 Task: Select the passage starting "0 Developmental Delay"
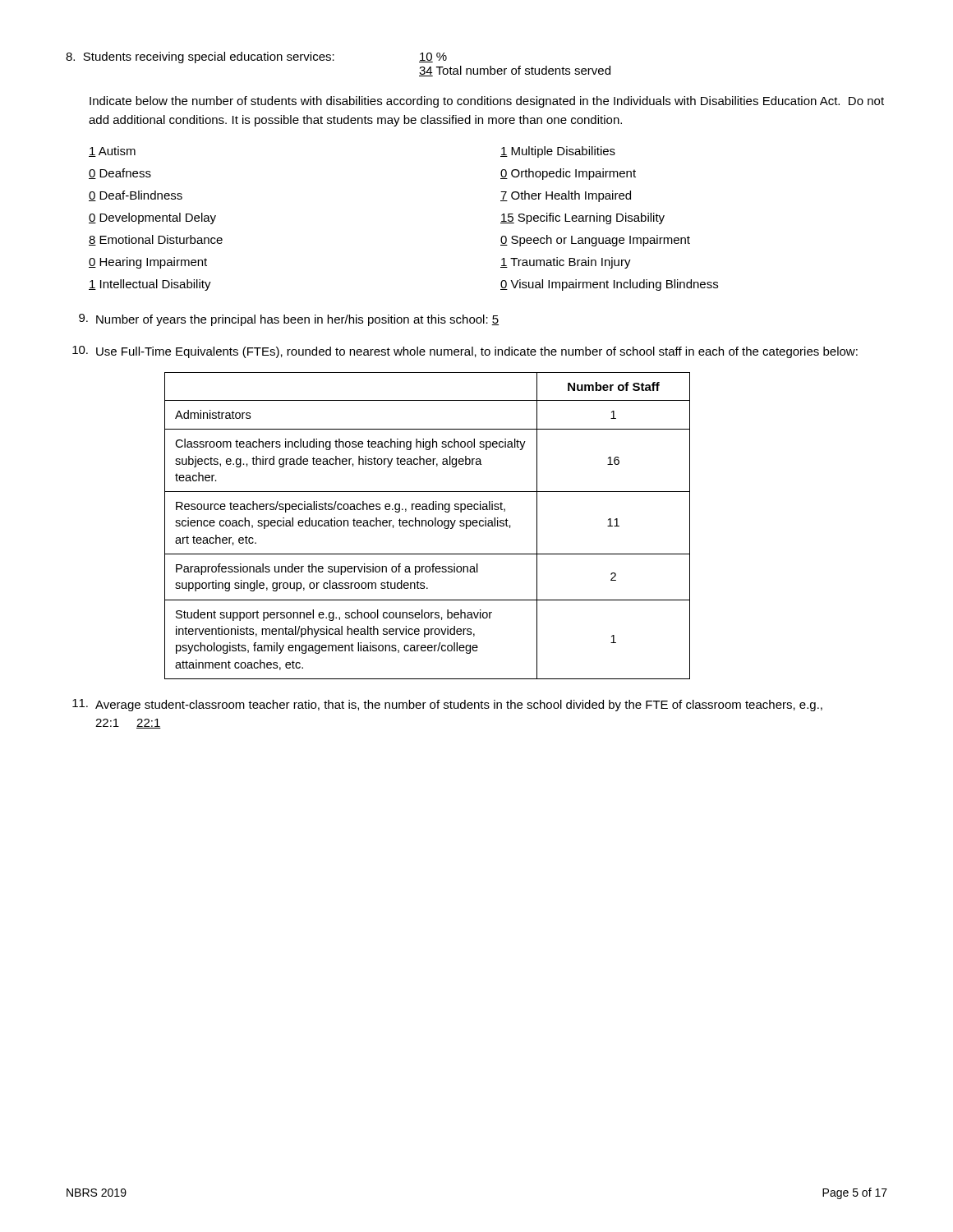click(152, 217)
